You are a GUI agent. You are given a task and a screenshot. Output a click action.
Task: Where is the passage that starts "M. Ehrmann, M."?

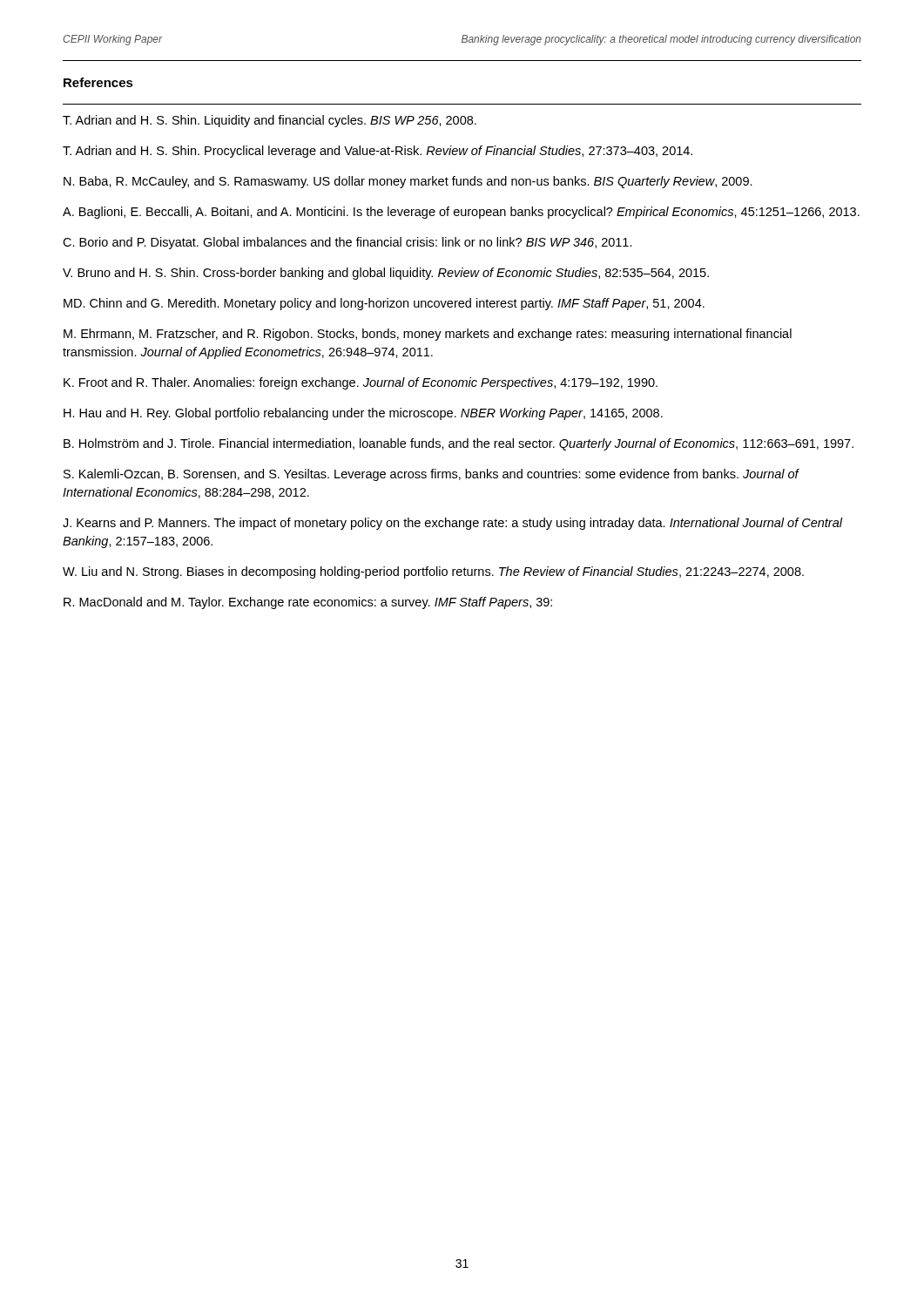click(462, 343)
